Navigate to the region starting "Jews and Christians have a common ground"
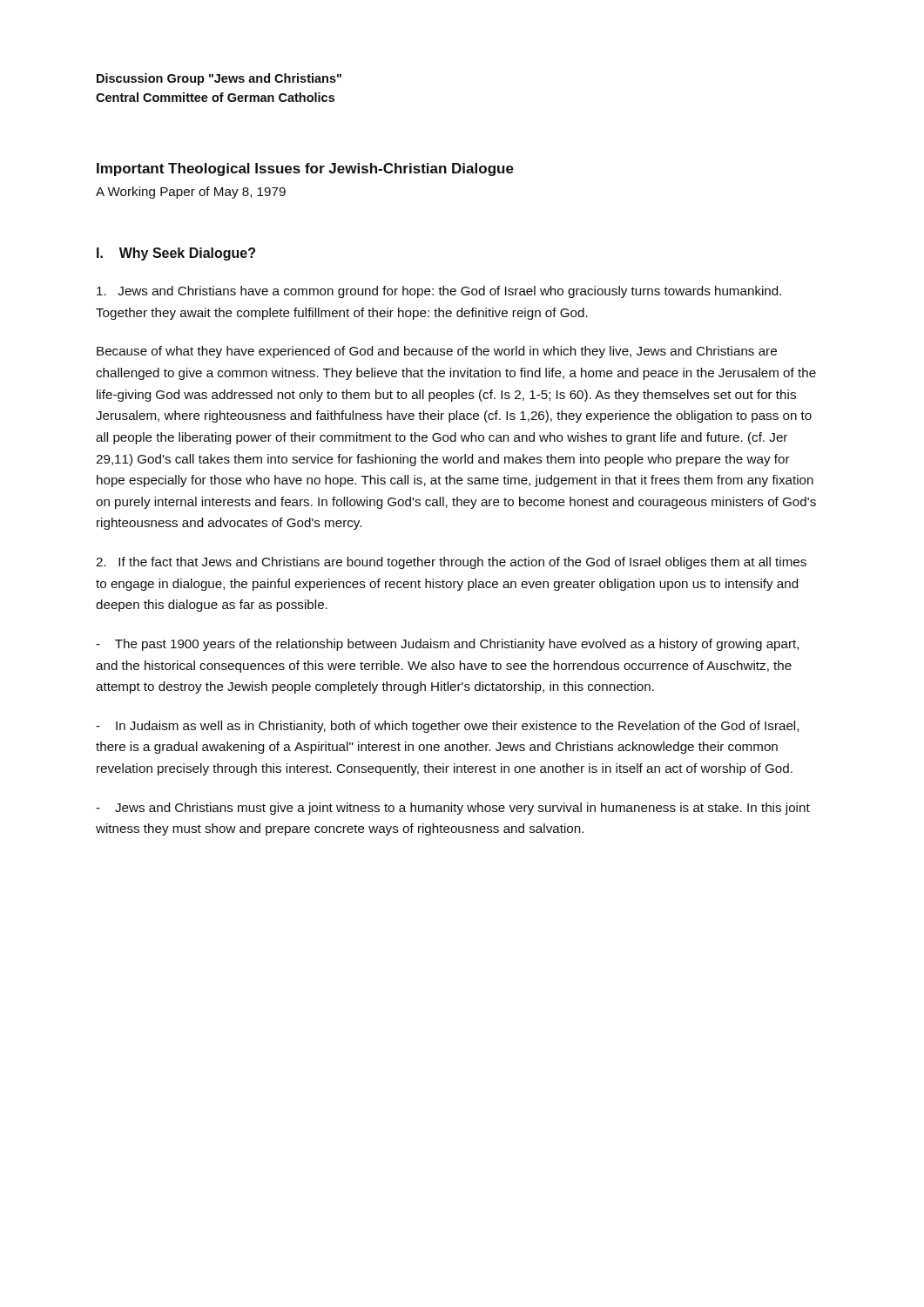The width and height of the screenshot is (924, 1307). pos(439,301)
